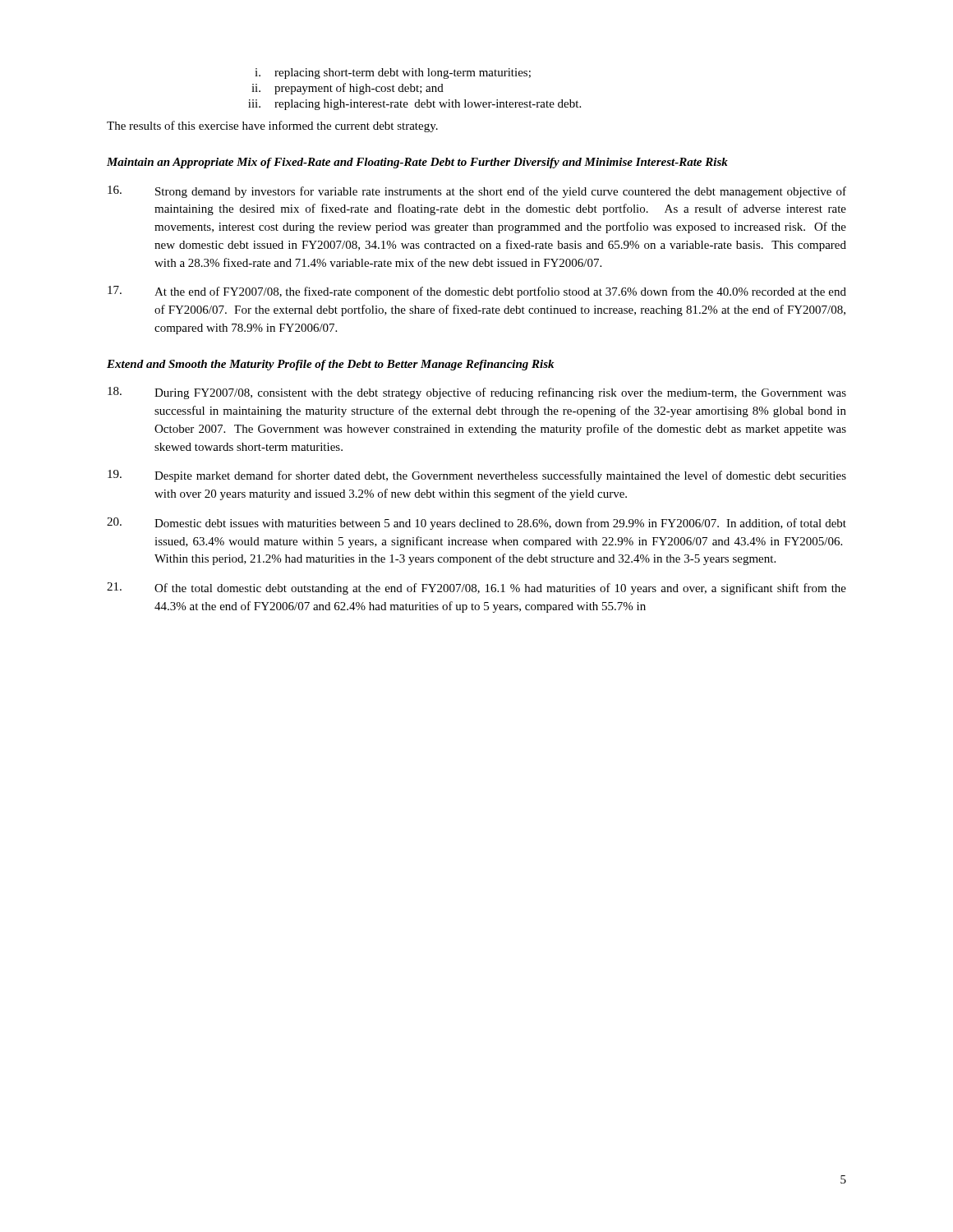The height and width of the screenshot is (1232, 953).
Task: Click on the text block that says "During FY2007/08, consistent with the debt strategy objective"
Action: 476,420
